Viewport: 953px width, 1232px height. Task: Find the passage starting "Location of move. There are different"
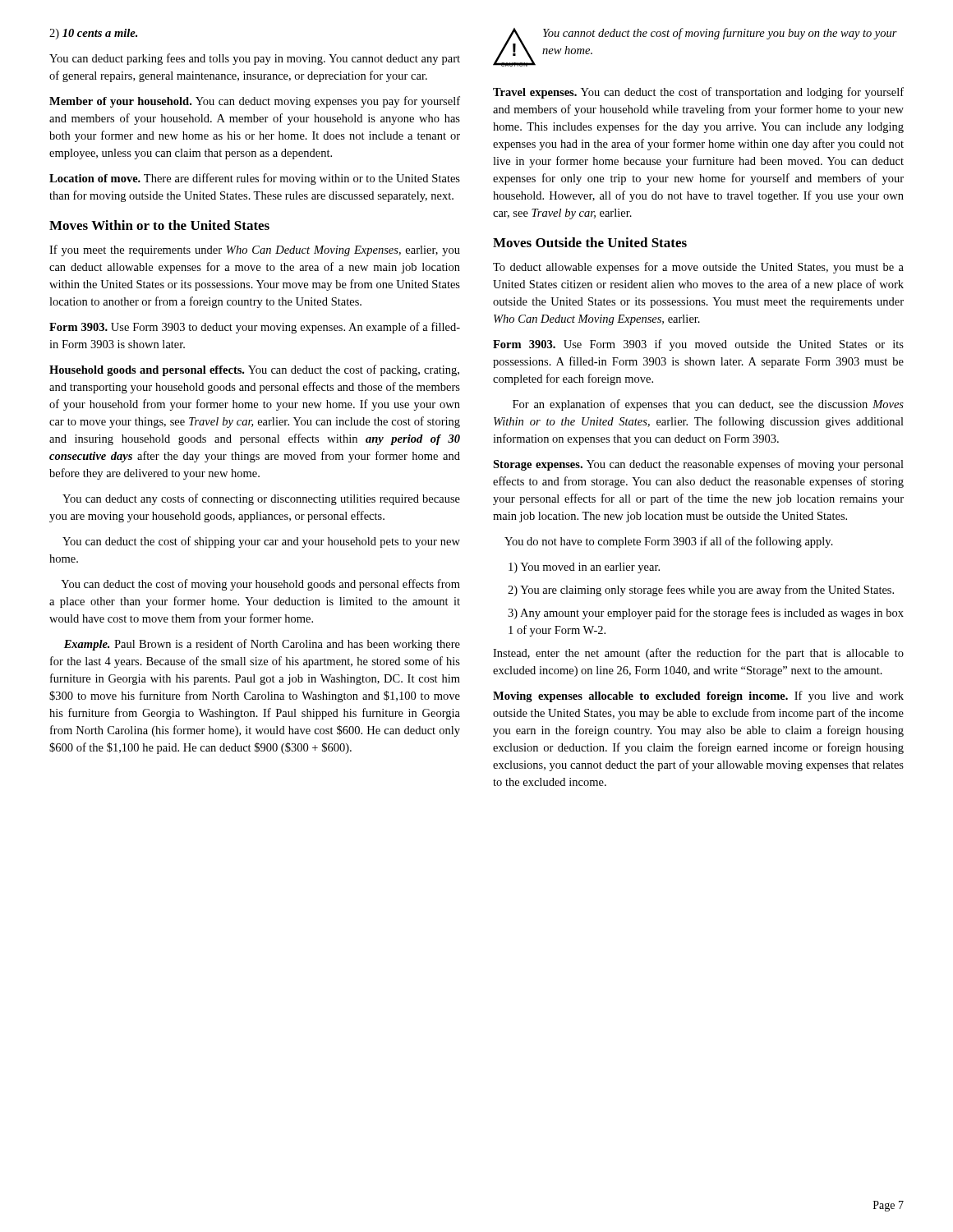(255, 187)
